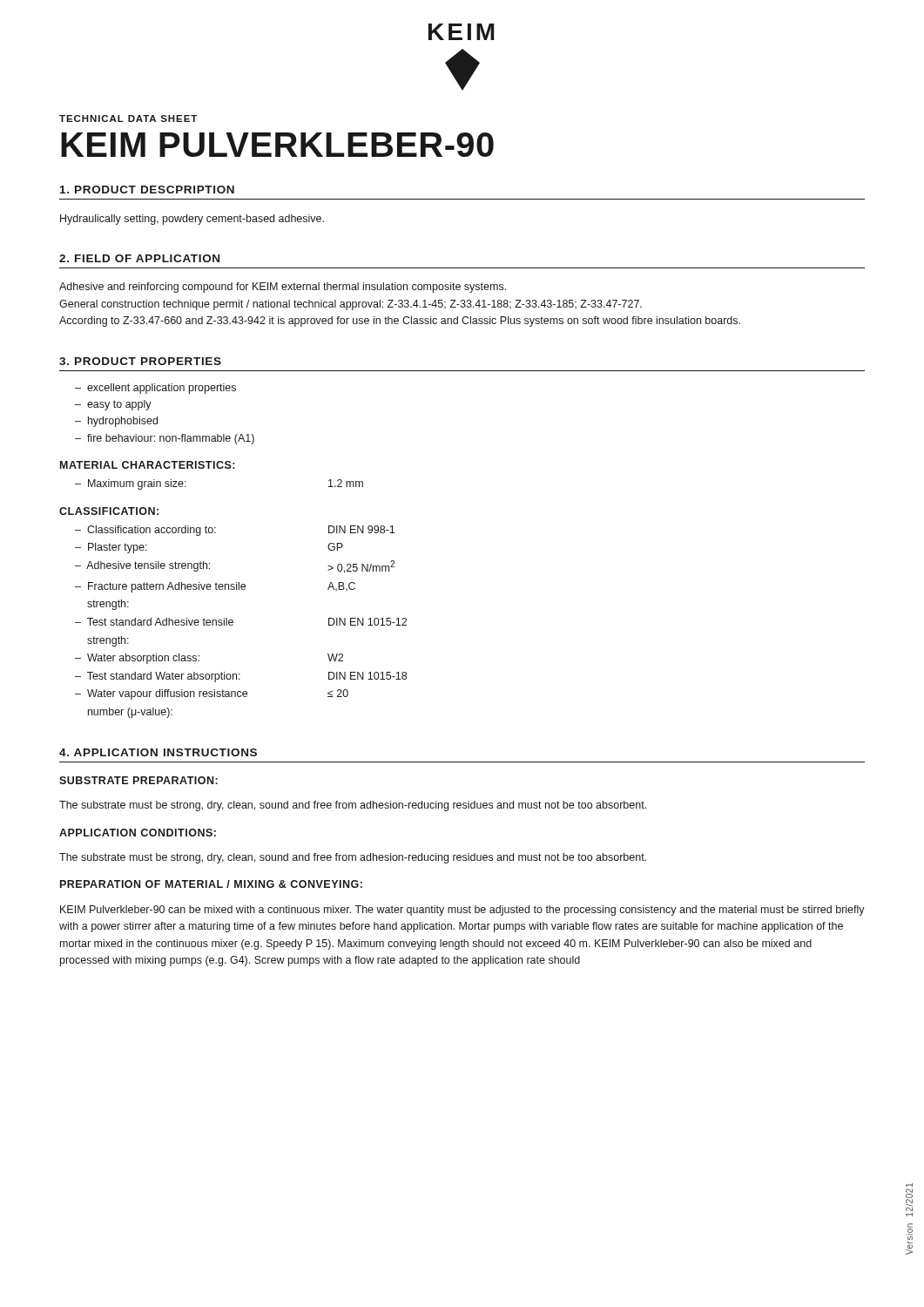Find the list item with the text "– hydrophobised"

[x=117, y=421]
